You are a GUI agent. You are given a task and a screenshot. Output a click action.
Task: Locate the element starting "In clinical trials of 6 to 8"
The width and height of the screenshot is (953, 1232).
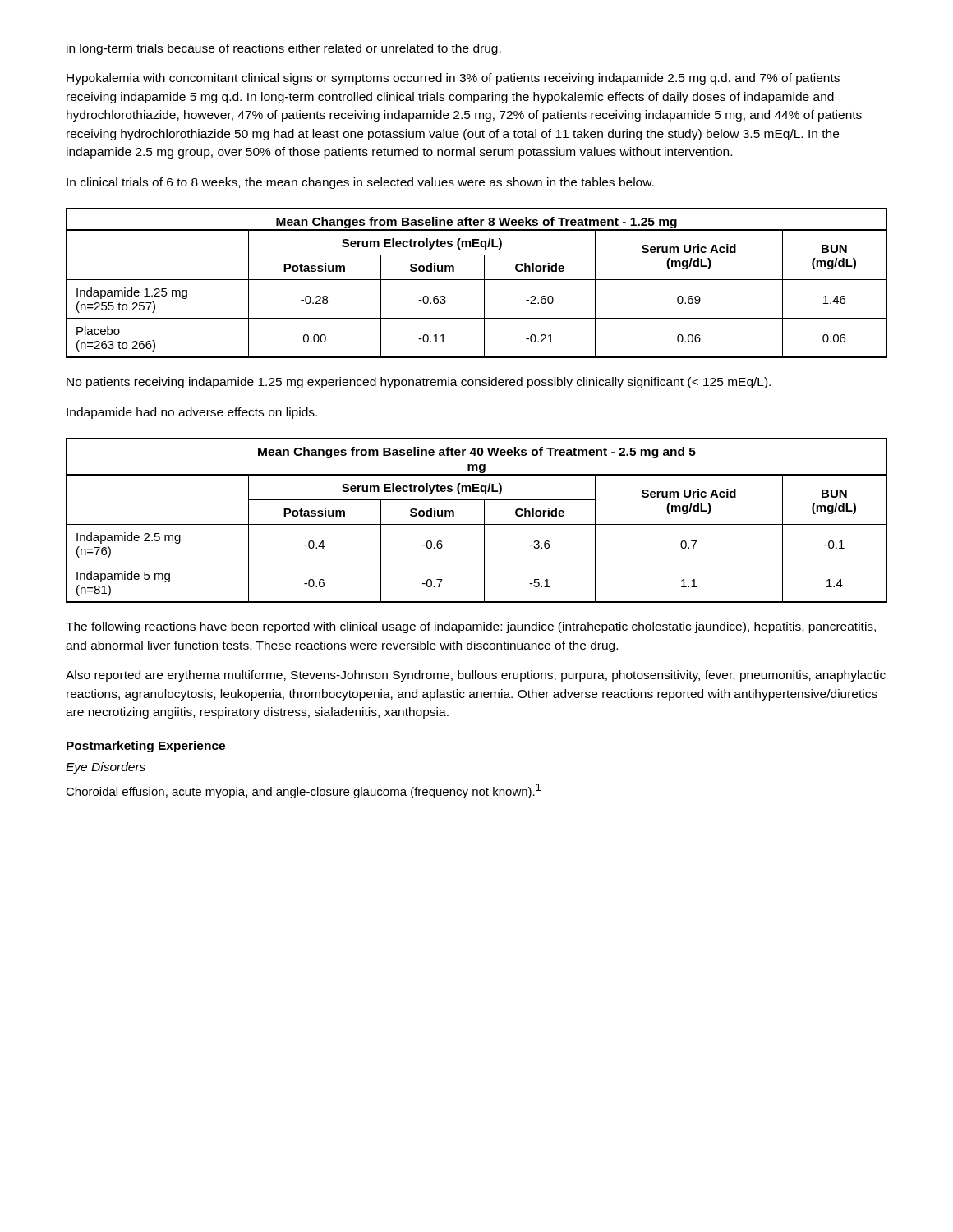(x=476, y=182)
